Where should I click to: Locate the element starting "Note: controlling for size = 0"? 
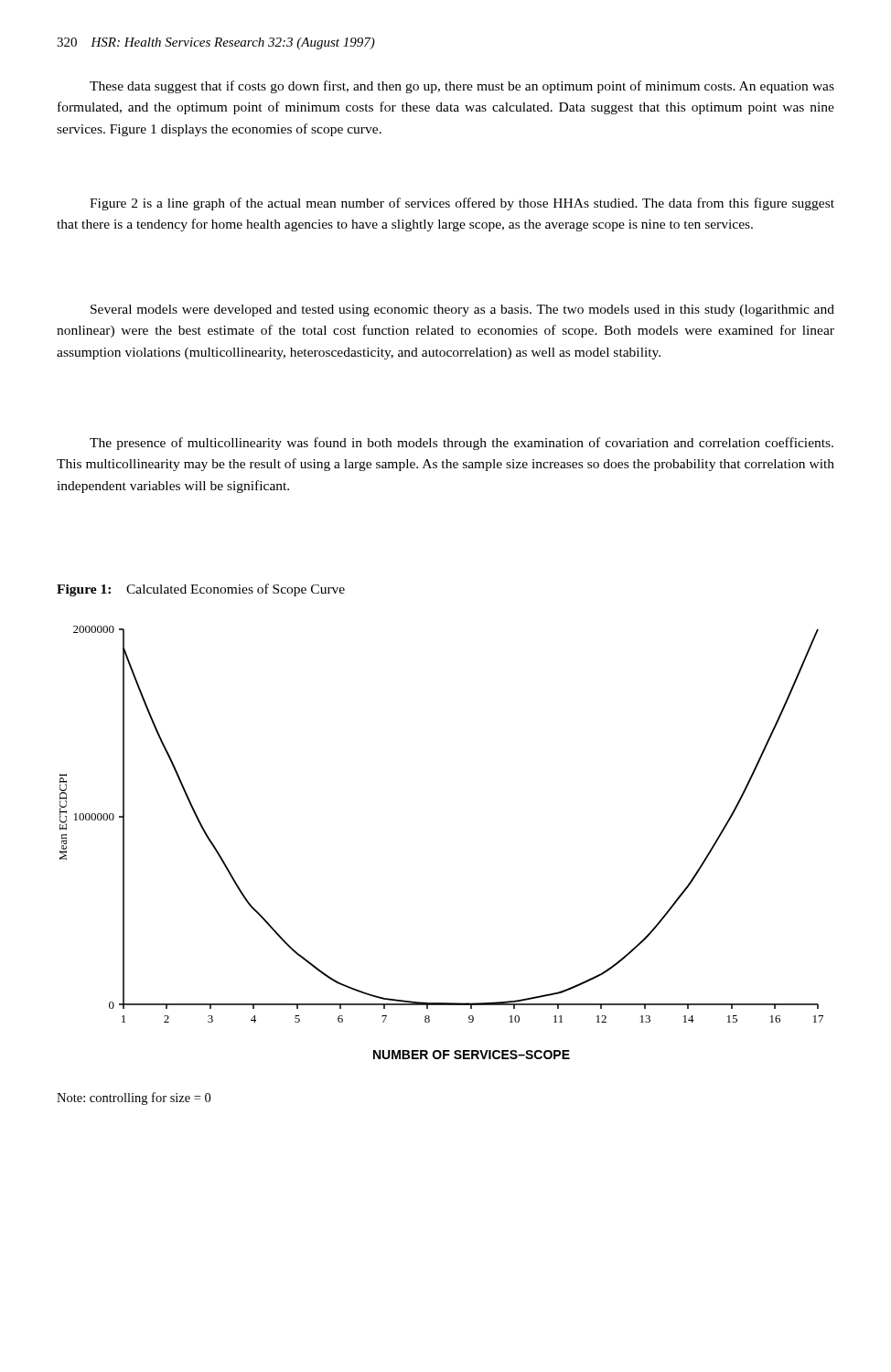(x=134, y=1098)
